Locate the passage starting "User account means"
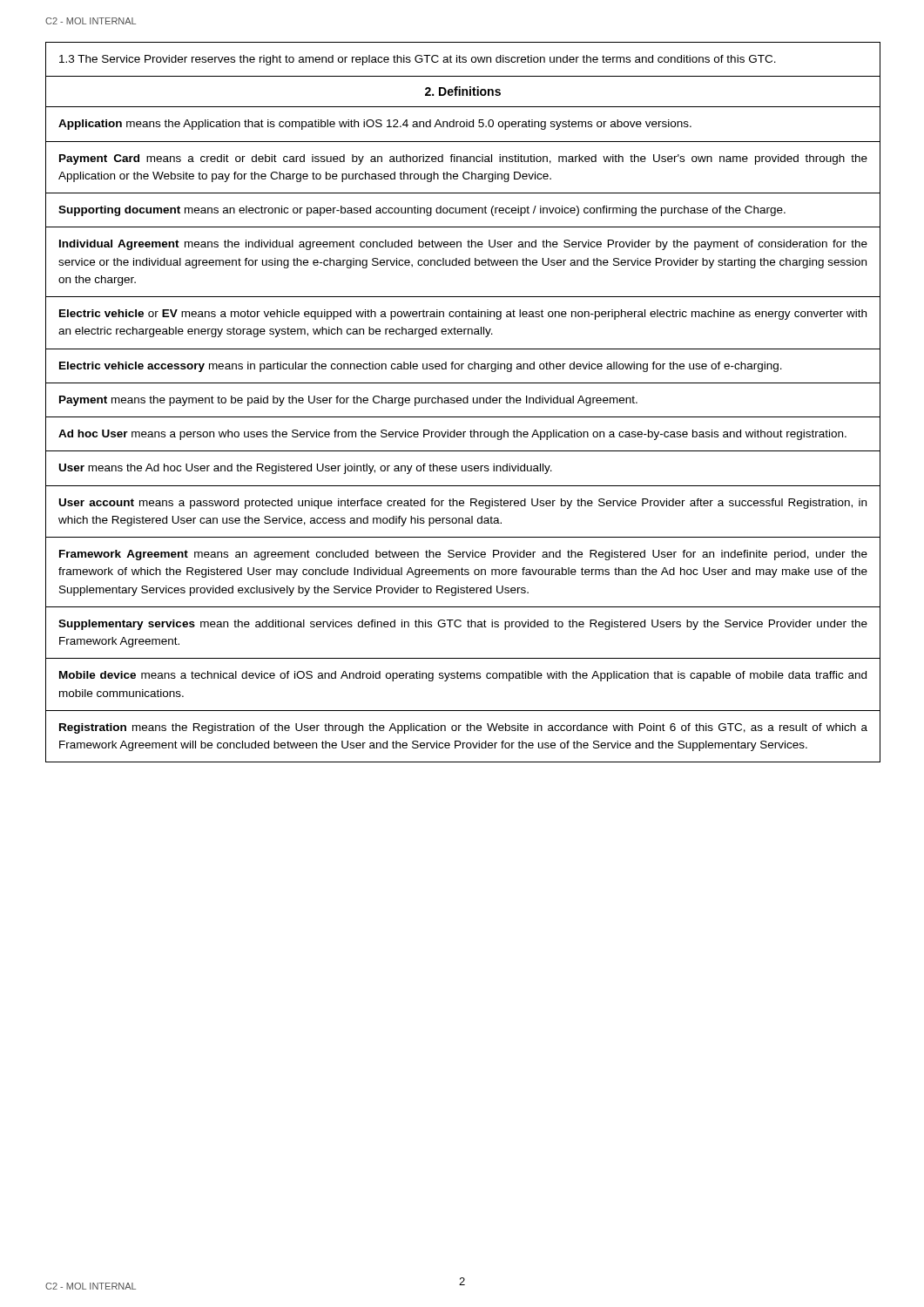Screen dimensions: 1307x924 point(463,511)
